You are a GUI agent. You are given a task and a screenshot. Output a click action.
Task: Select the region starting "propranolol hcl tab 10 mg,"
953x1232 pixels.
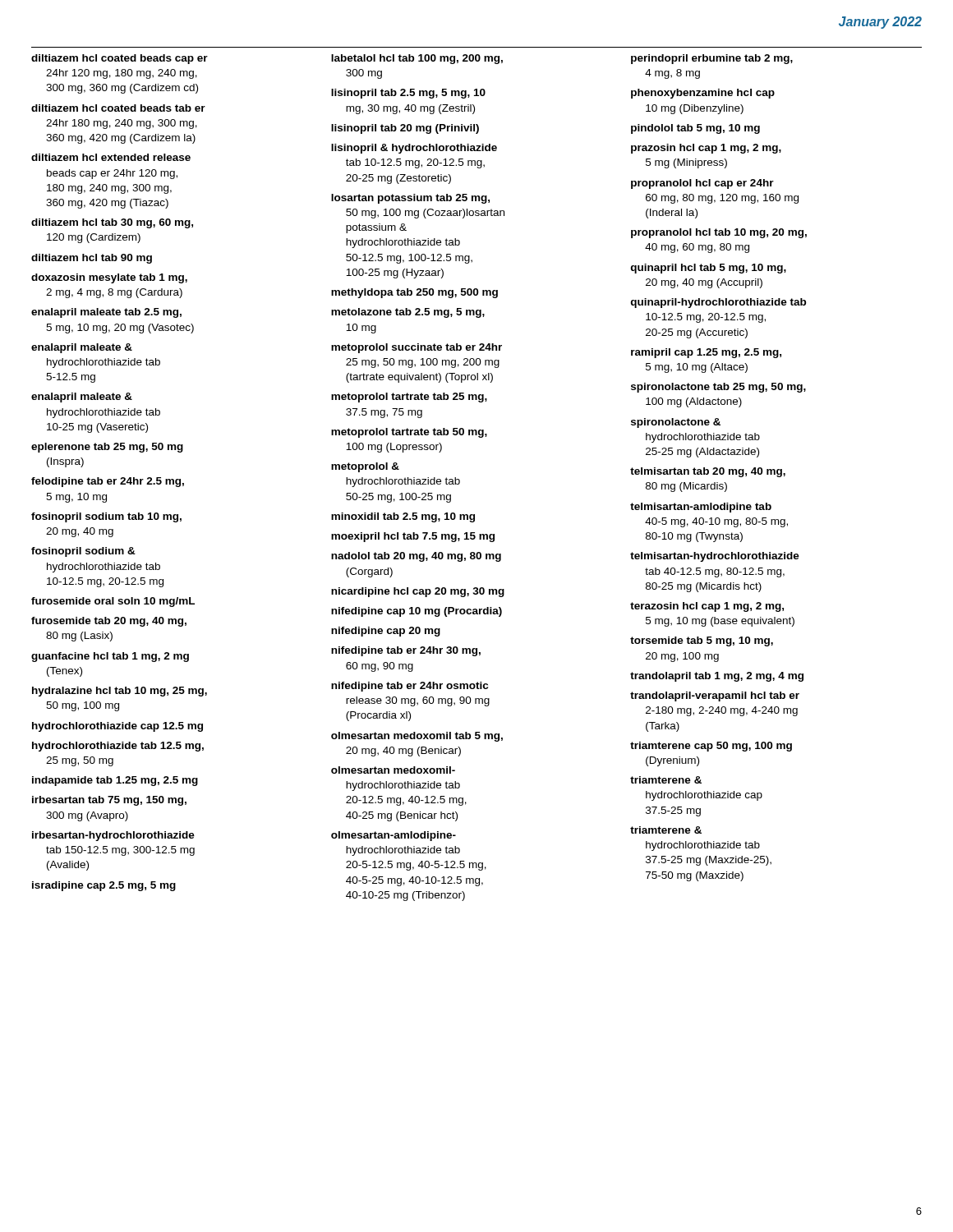click(776, 240)
